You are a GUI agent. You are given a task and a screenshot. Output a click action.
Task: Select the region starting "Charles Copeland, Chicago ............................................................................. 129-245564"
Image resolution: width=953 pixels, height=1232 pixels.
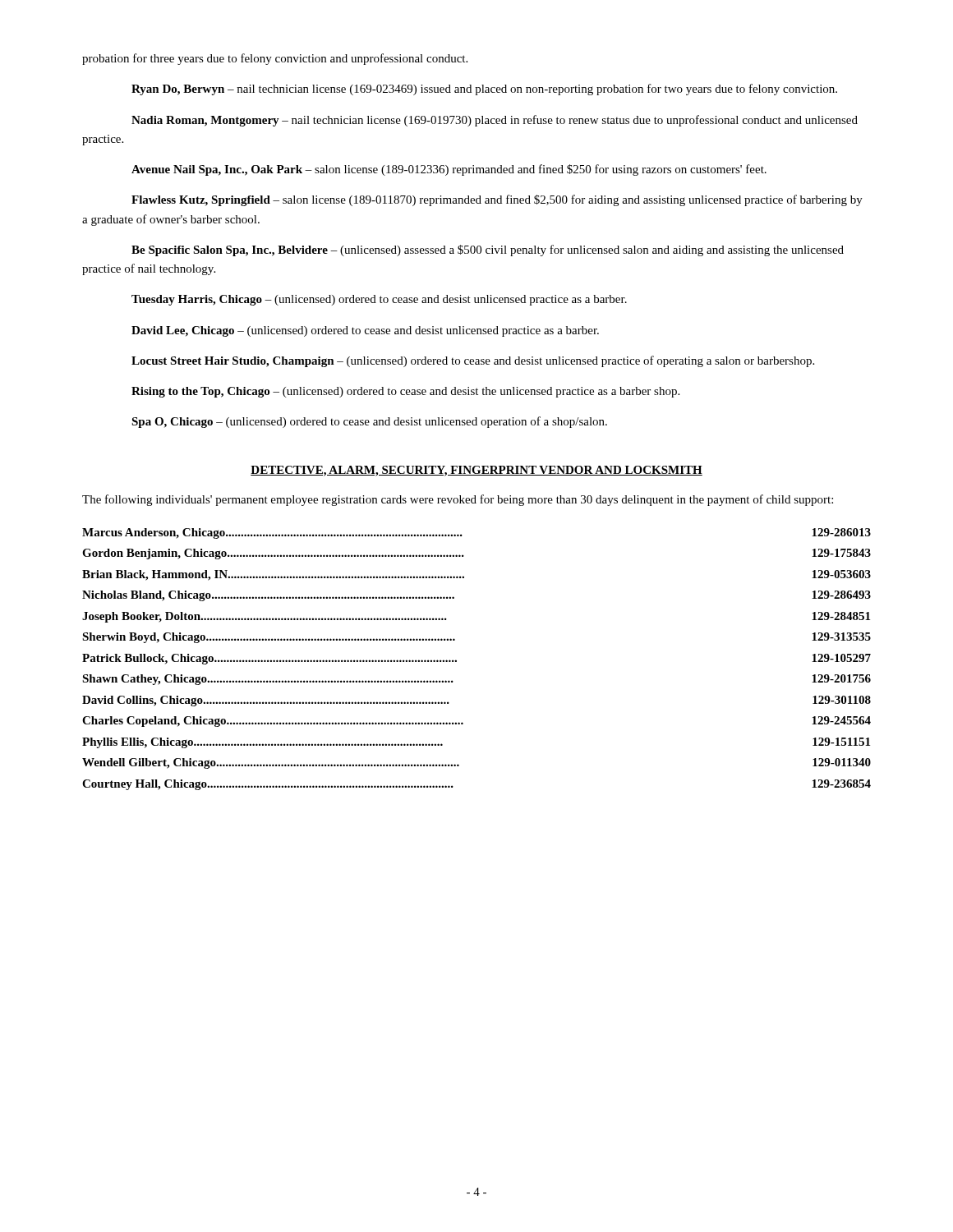[x=221, y=722]
